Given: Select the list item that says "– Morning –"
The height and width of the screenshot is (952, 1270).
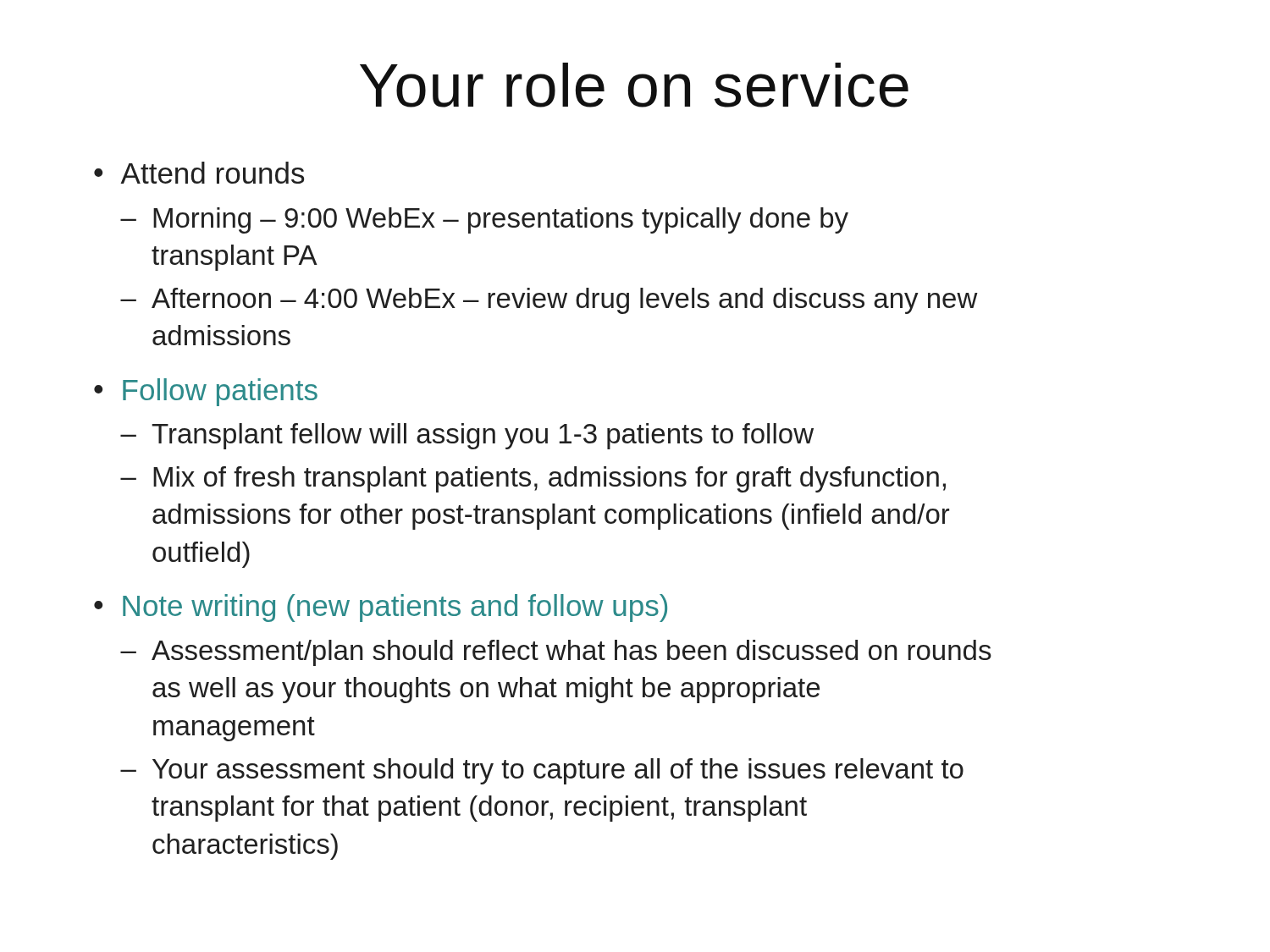Looking at the screenshot, I should (485, 237).
